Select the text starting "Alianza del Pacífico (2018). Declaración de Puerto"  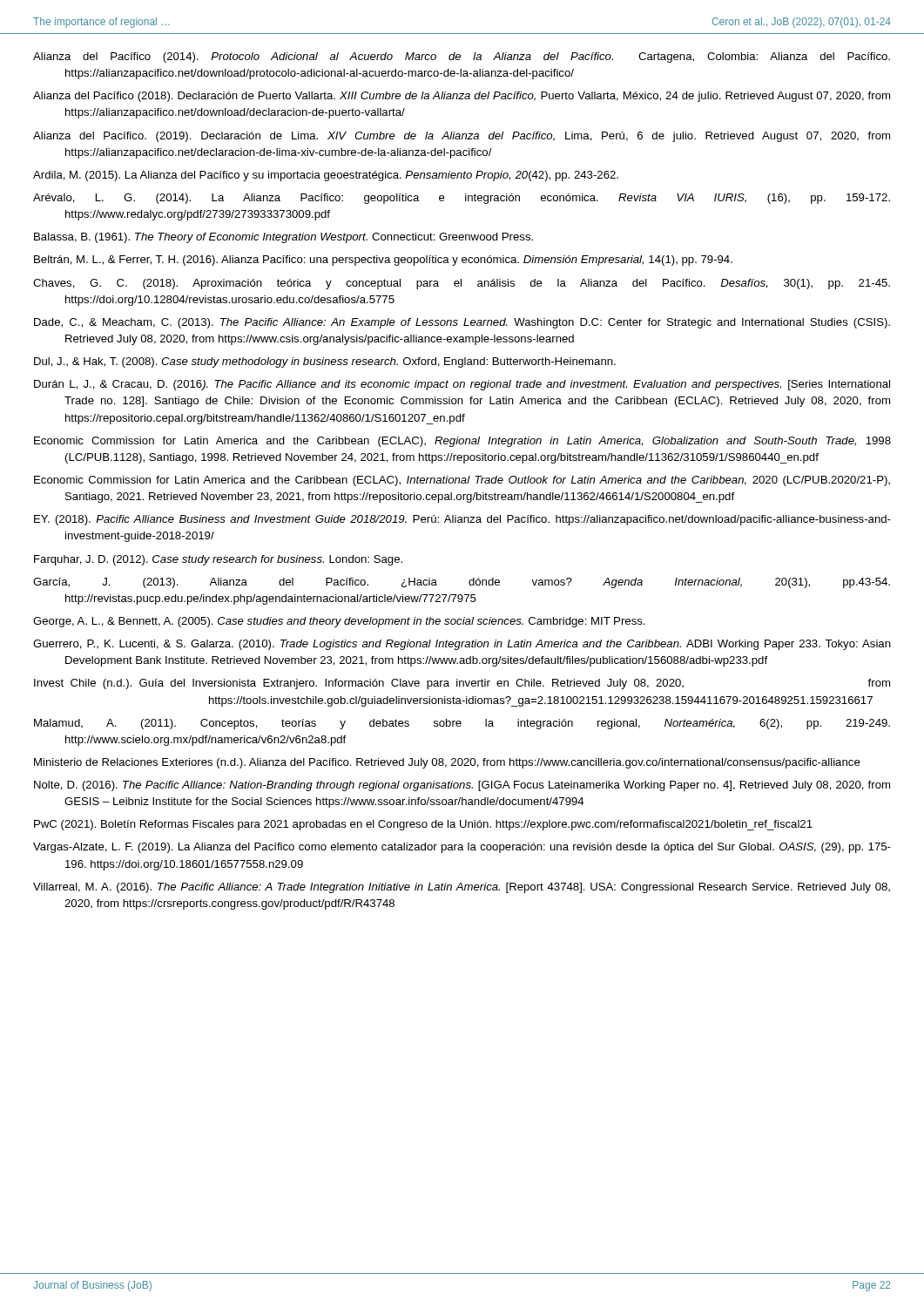click(x=462, y=104)
